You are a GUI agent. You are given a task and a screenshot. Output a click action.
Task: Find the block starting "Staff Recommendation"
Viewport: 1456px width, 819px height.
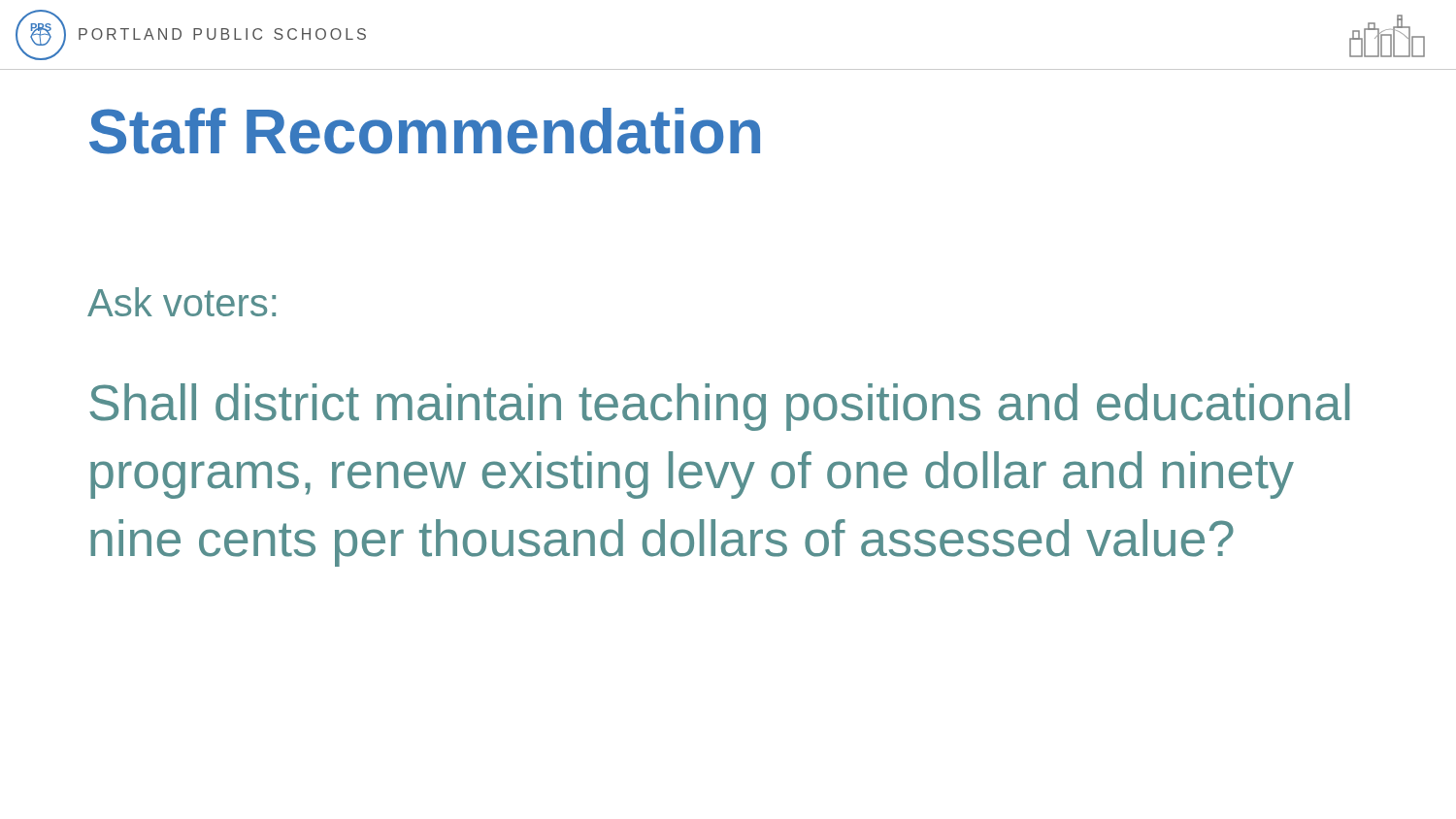(x=426, y=133)
